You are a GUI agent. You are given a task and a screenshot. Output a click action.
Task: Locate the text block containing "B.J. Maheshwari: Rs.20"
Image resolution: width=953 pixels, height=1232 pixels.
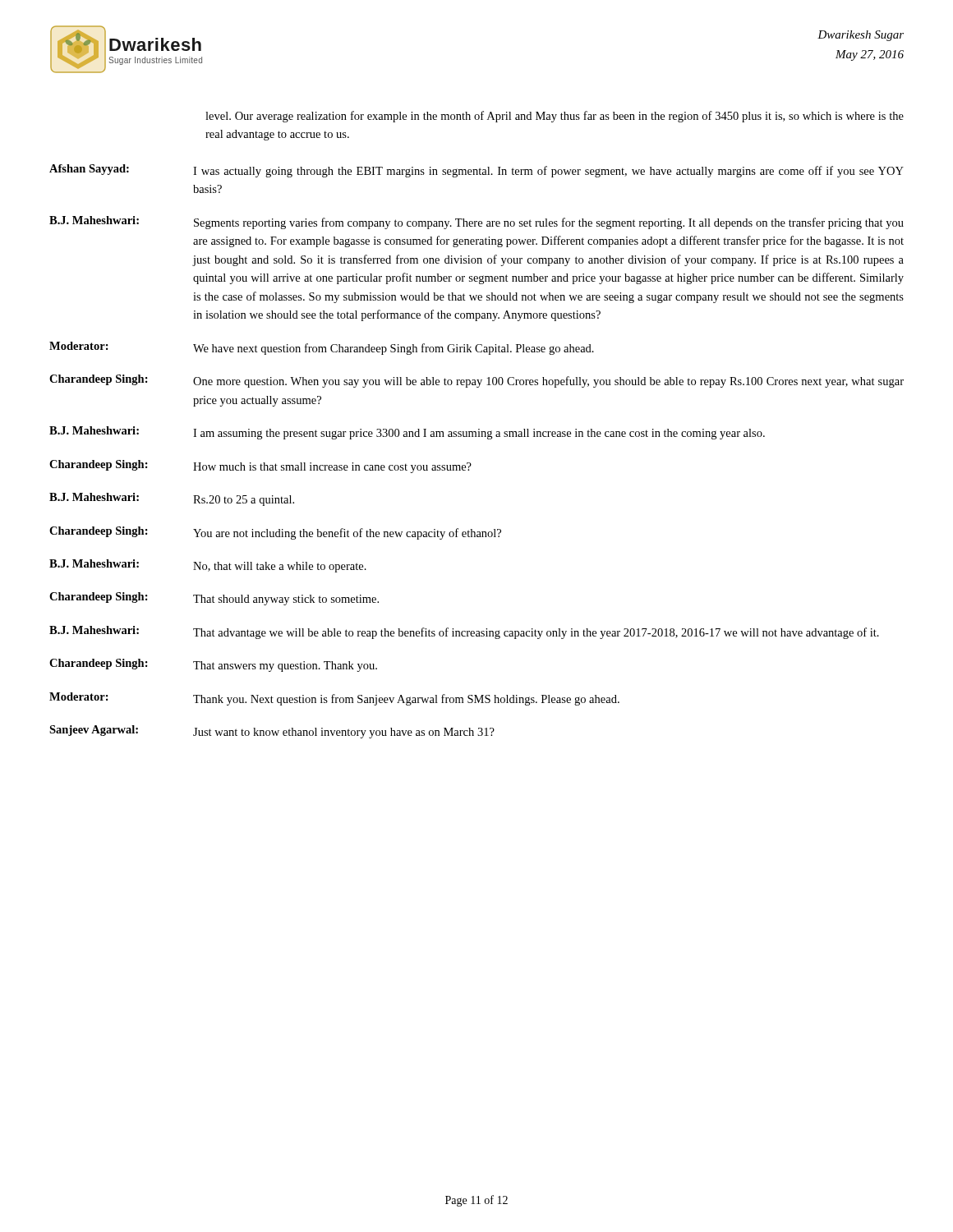coord(110,499)
